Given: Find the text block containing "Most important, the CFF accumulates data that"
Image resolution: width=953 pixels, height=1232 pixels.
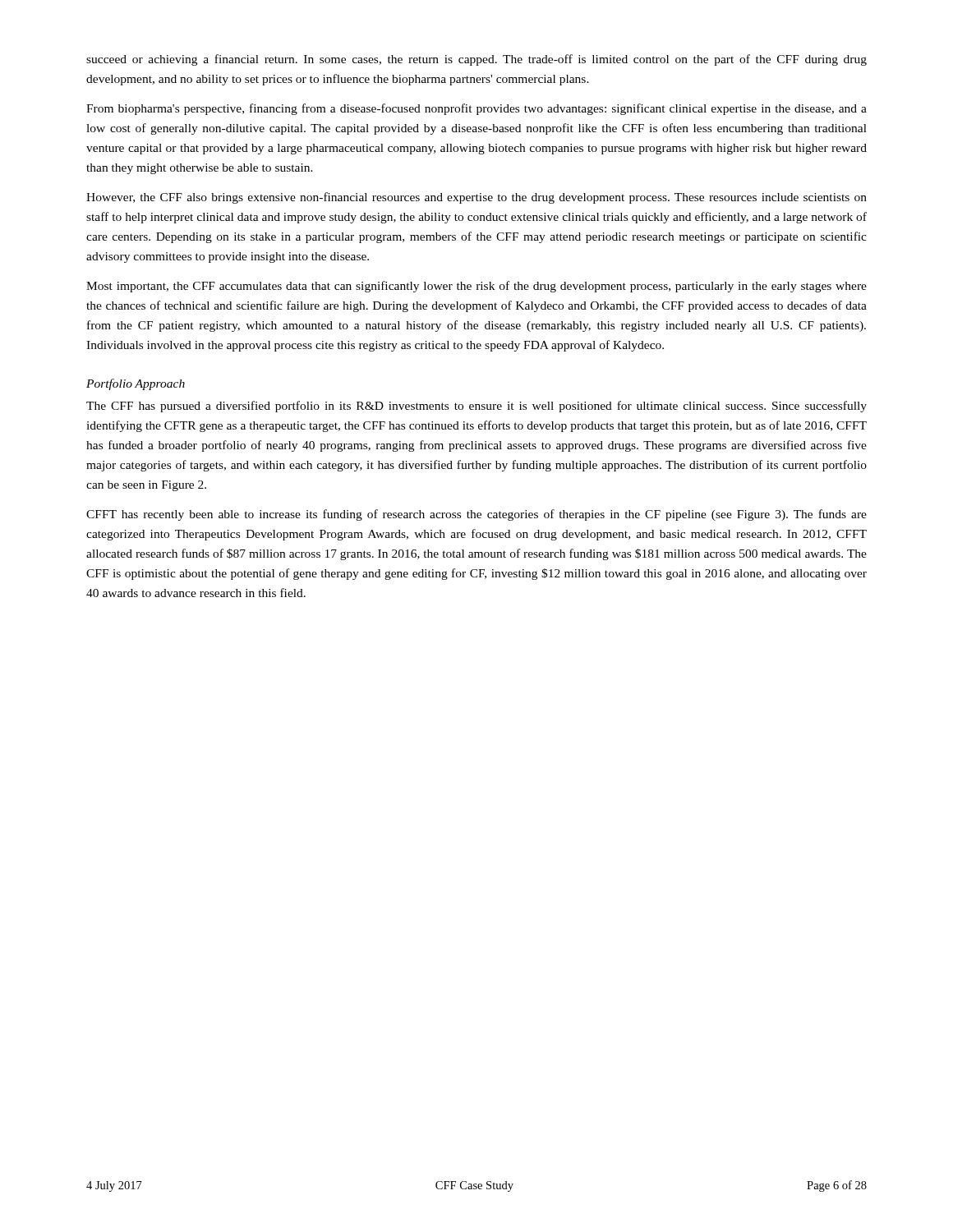Looking at the screenshot, I should pos(476,316).
